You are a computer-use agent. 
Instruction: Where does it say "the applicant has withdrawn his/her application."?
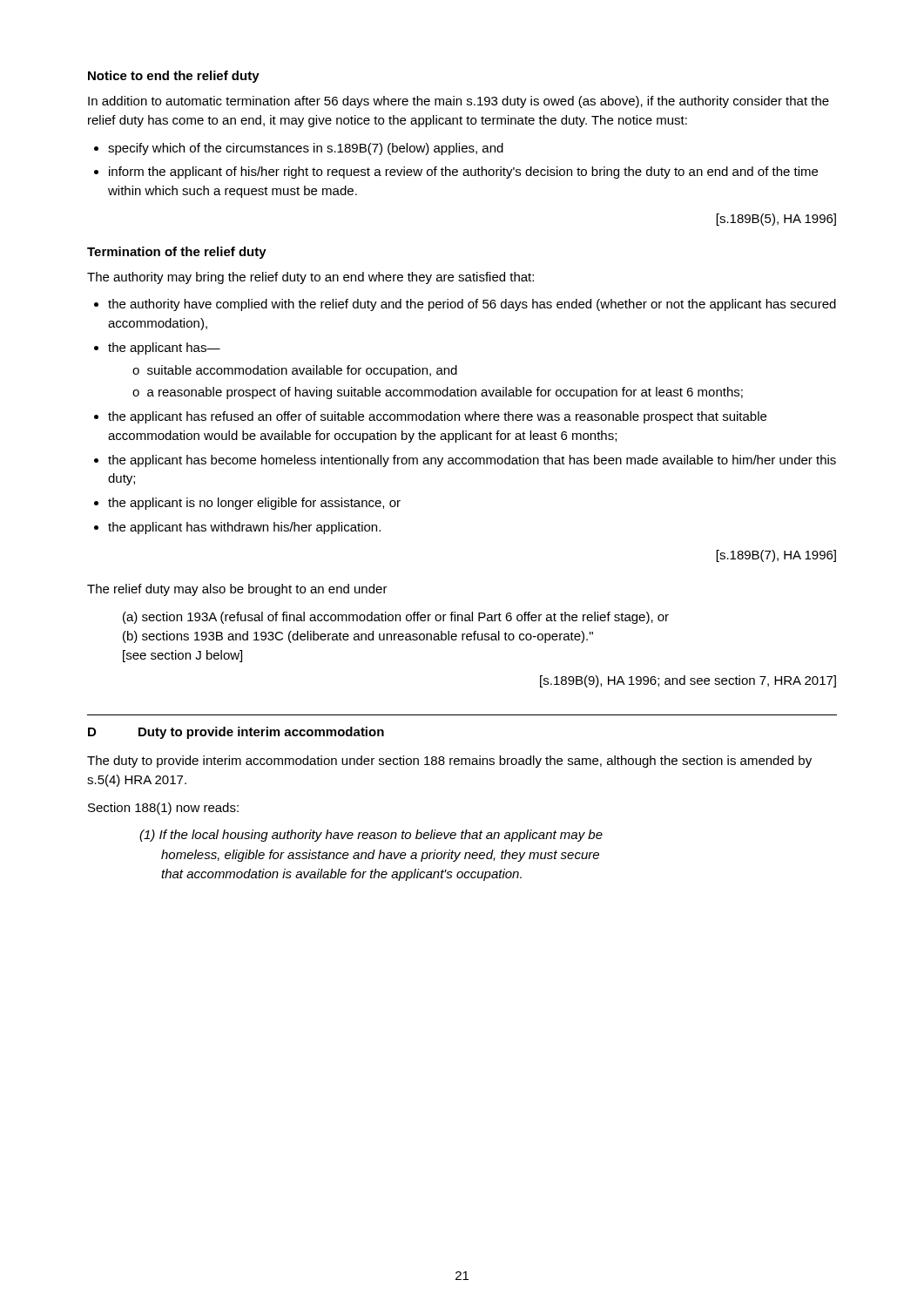244,528
